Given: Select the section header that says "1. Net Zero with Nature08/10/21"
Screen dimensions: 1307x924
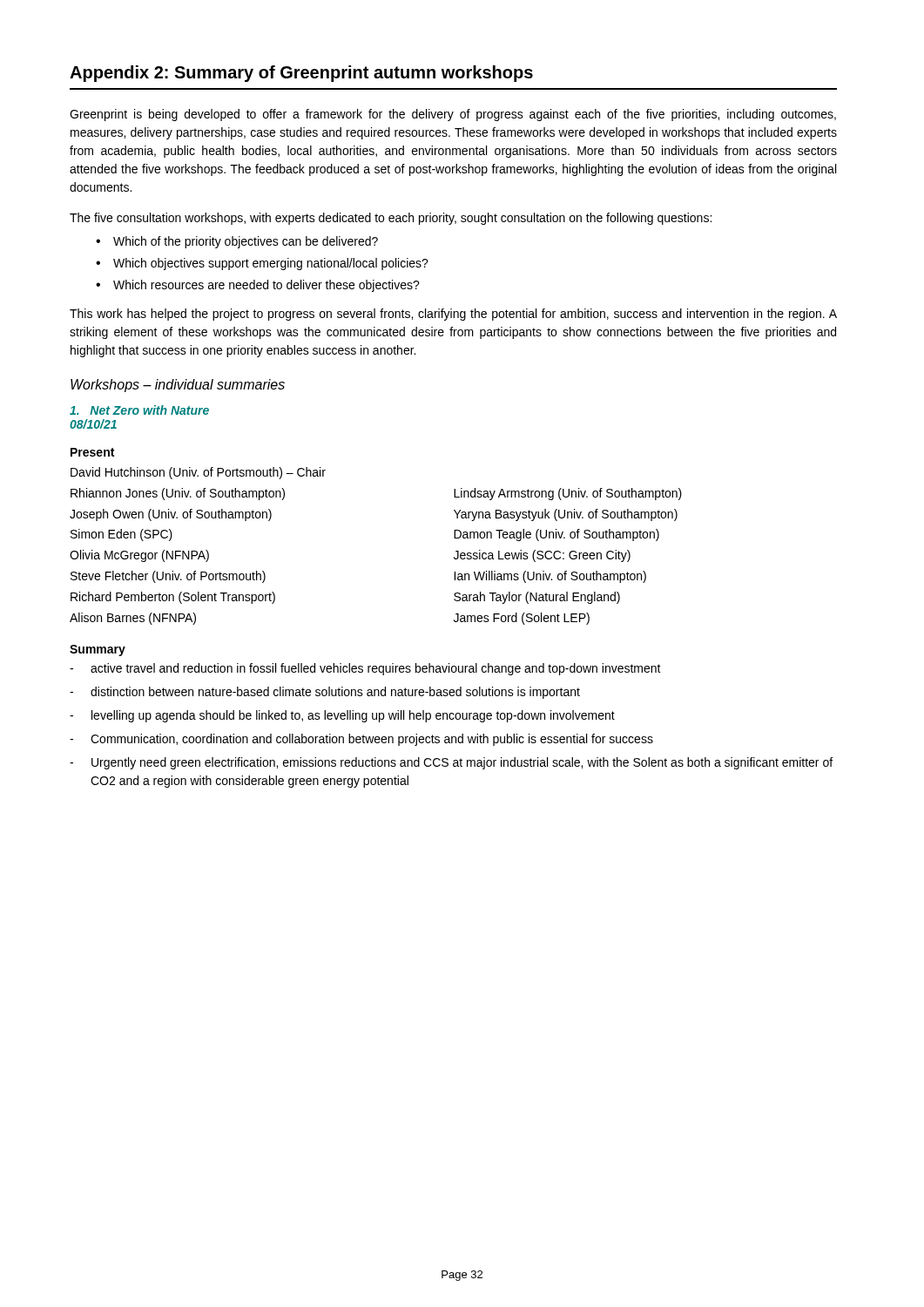Looking at the screenshot, I should [x=139, y=410].
